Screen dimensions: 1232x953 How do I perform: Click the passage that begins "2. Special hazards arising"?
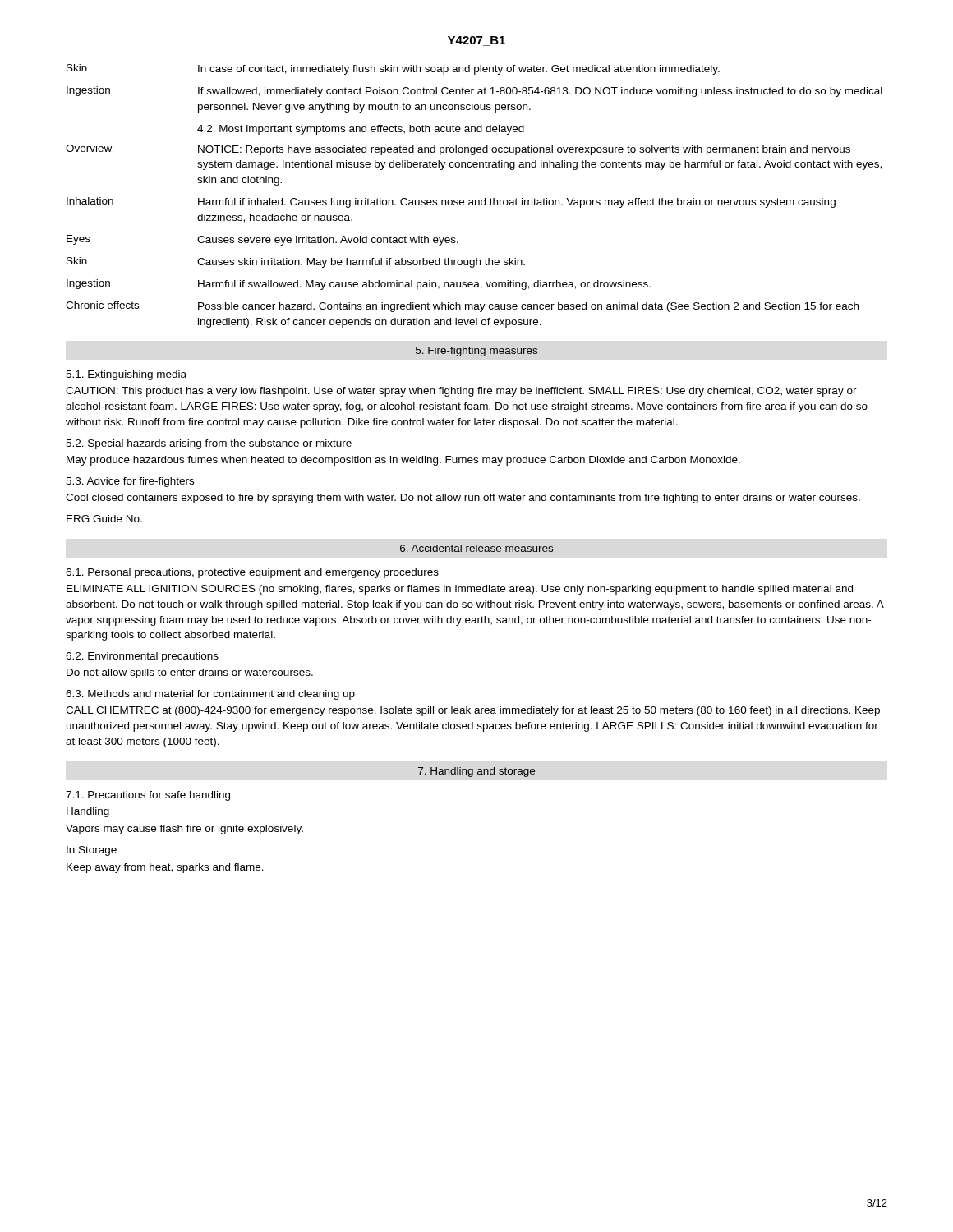click(209, 443)
